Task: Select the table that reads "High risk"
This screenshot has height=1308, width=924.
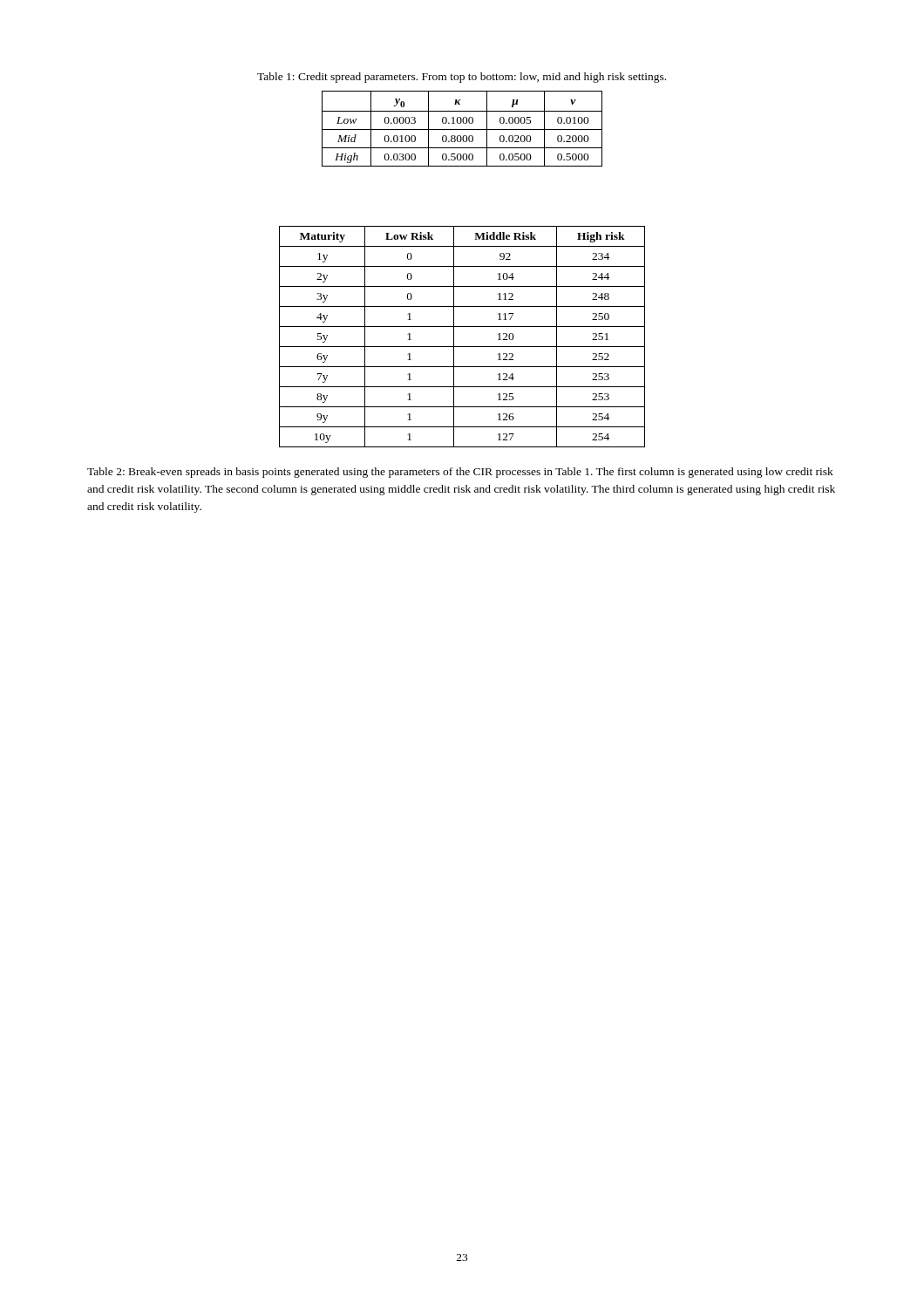Action: [462, 336]
